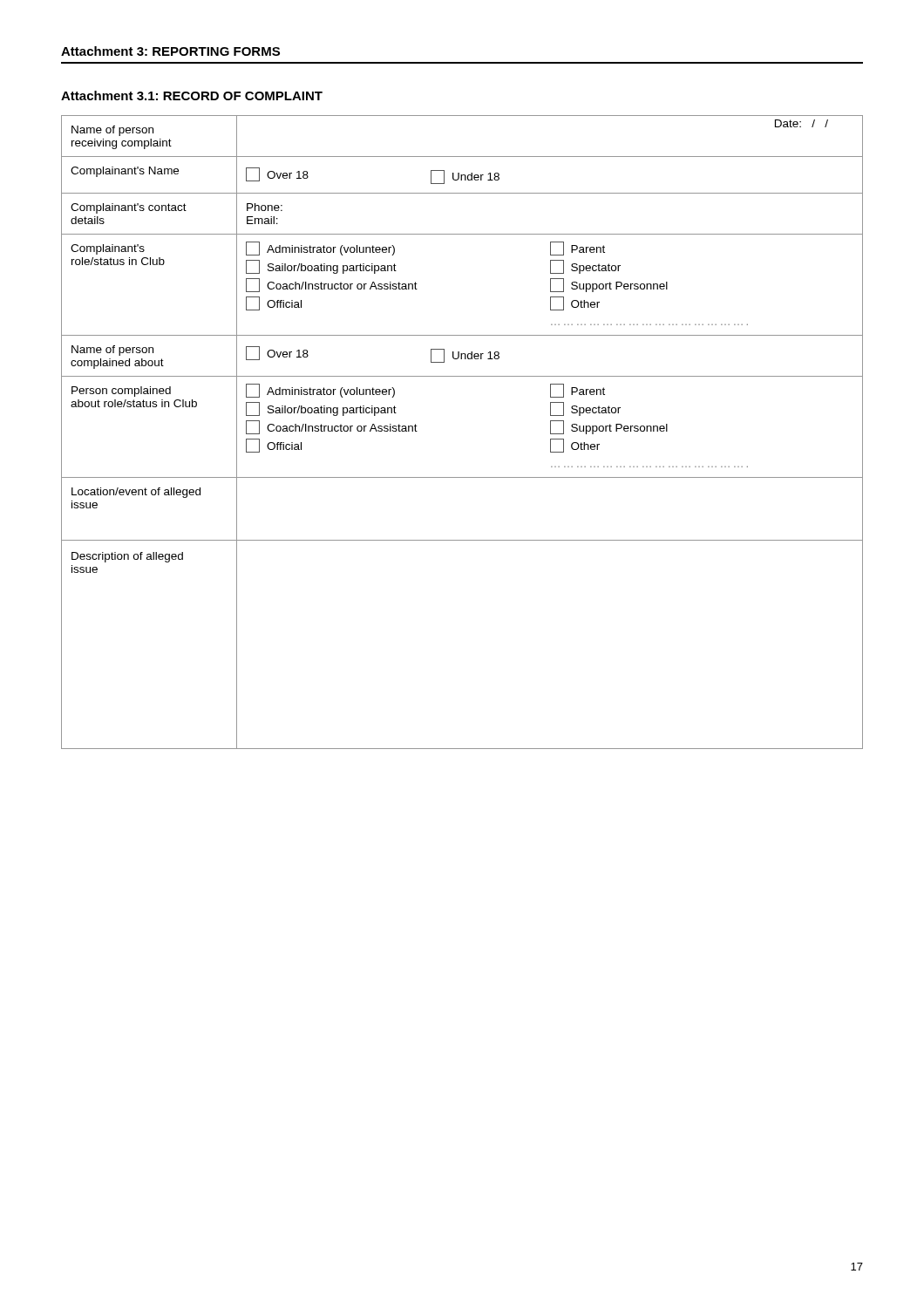Click on the block starting "Attachment 3.1: RECORD OF COMPLAINT"

pyautogui.click(x=192, y=95)
